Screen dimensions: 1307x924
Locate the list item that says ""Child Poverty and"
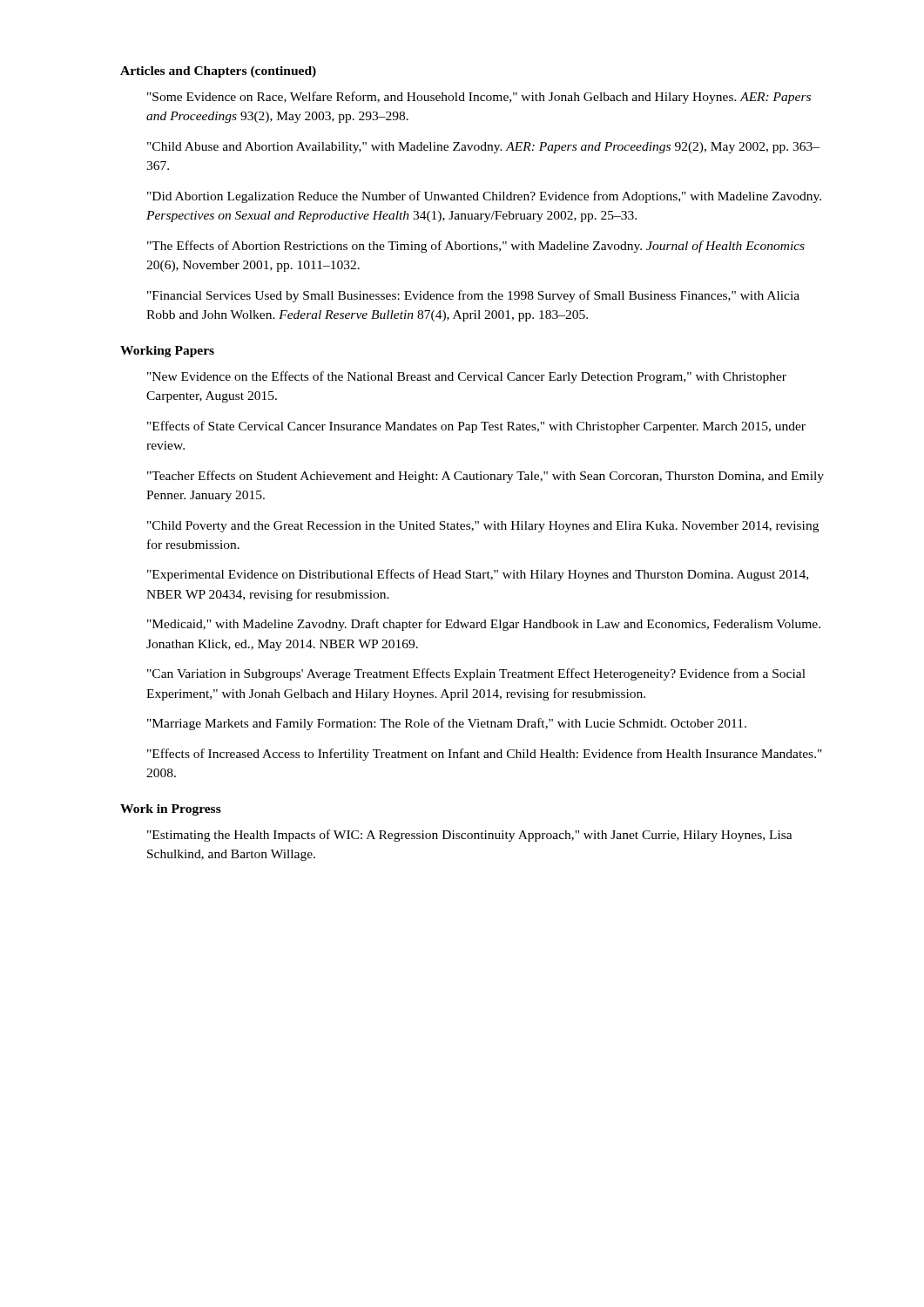(x=483, y=534)
